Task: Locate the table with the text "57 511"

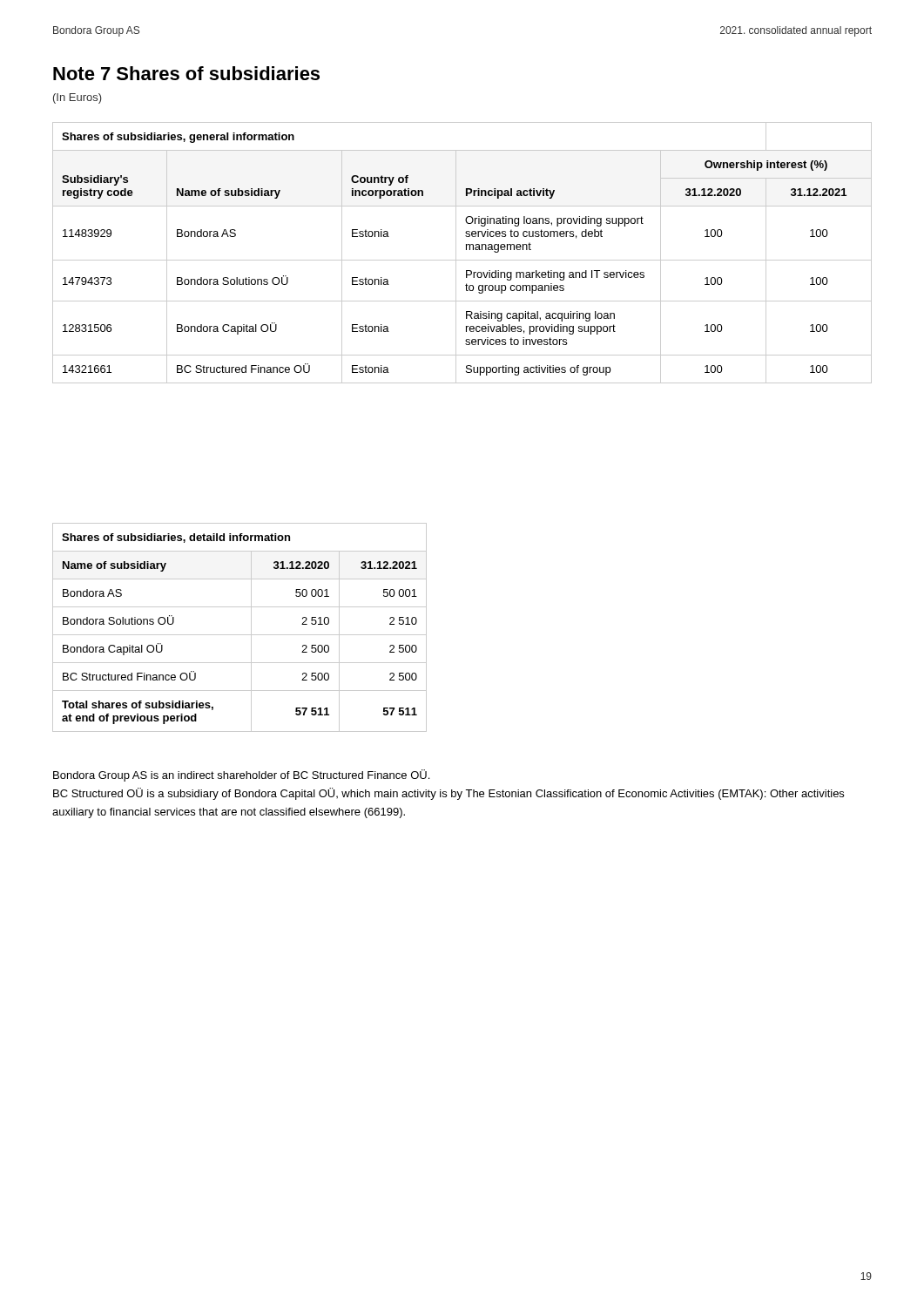Action: pyautogui.click(x=240, y=627)
